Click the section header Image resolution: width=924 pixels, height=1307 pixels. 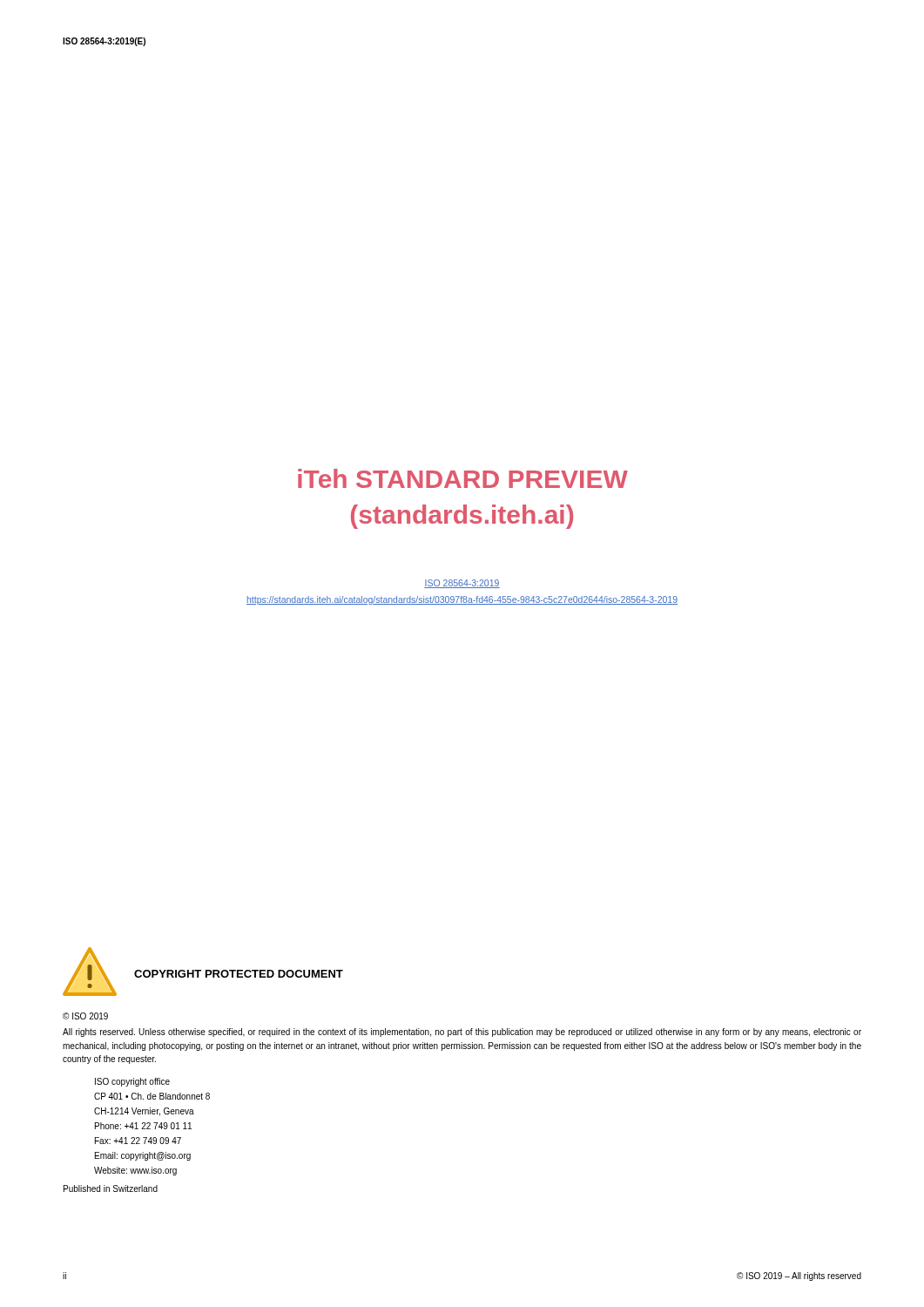click(x=239, y=973)
